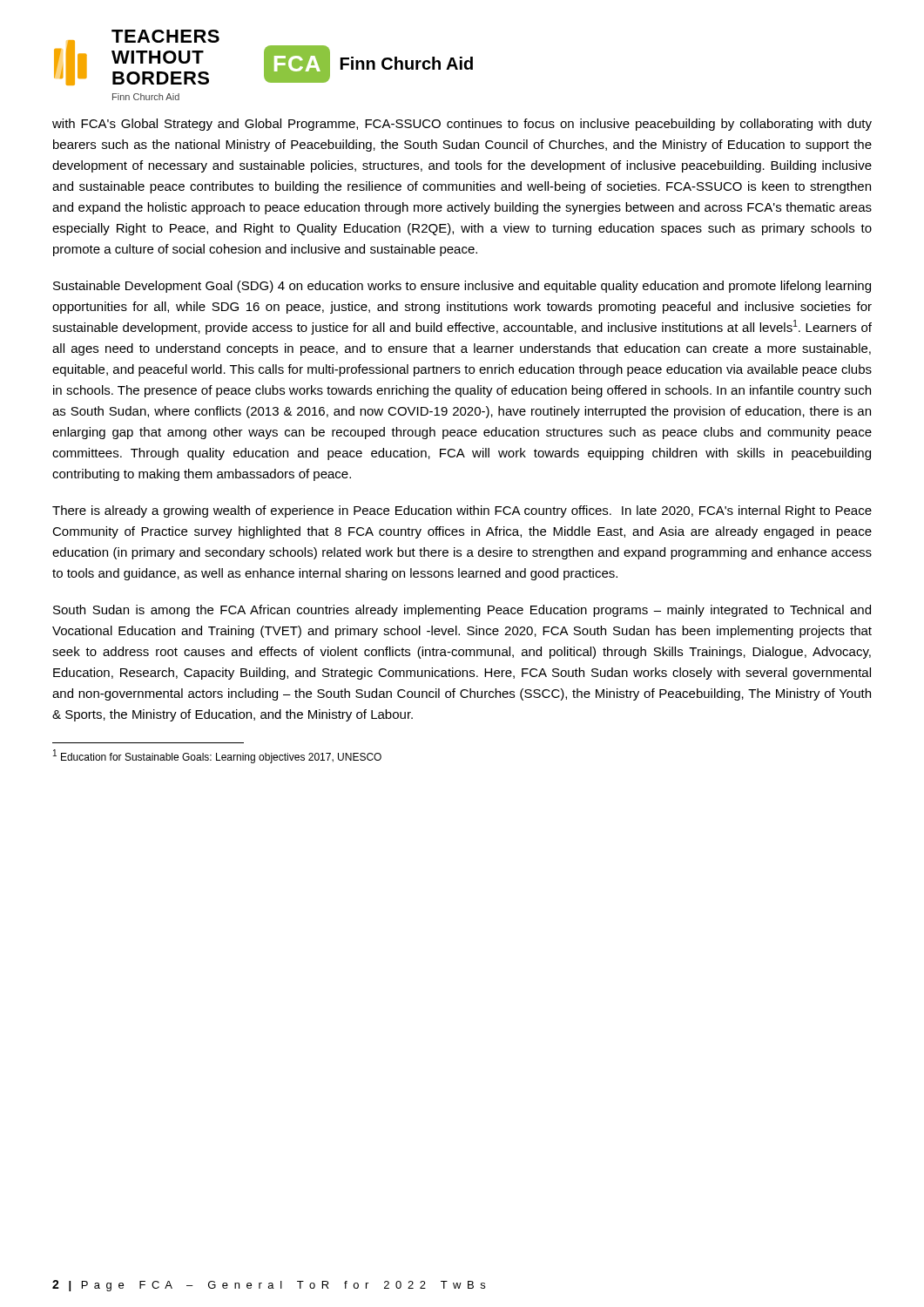Where is the passage that starts "South Sudan is"?
The width and height of the screenshot is (924, 1307).
462,662
